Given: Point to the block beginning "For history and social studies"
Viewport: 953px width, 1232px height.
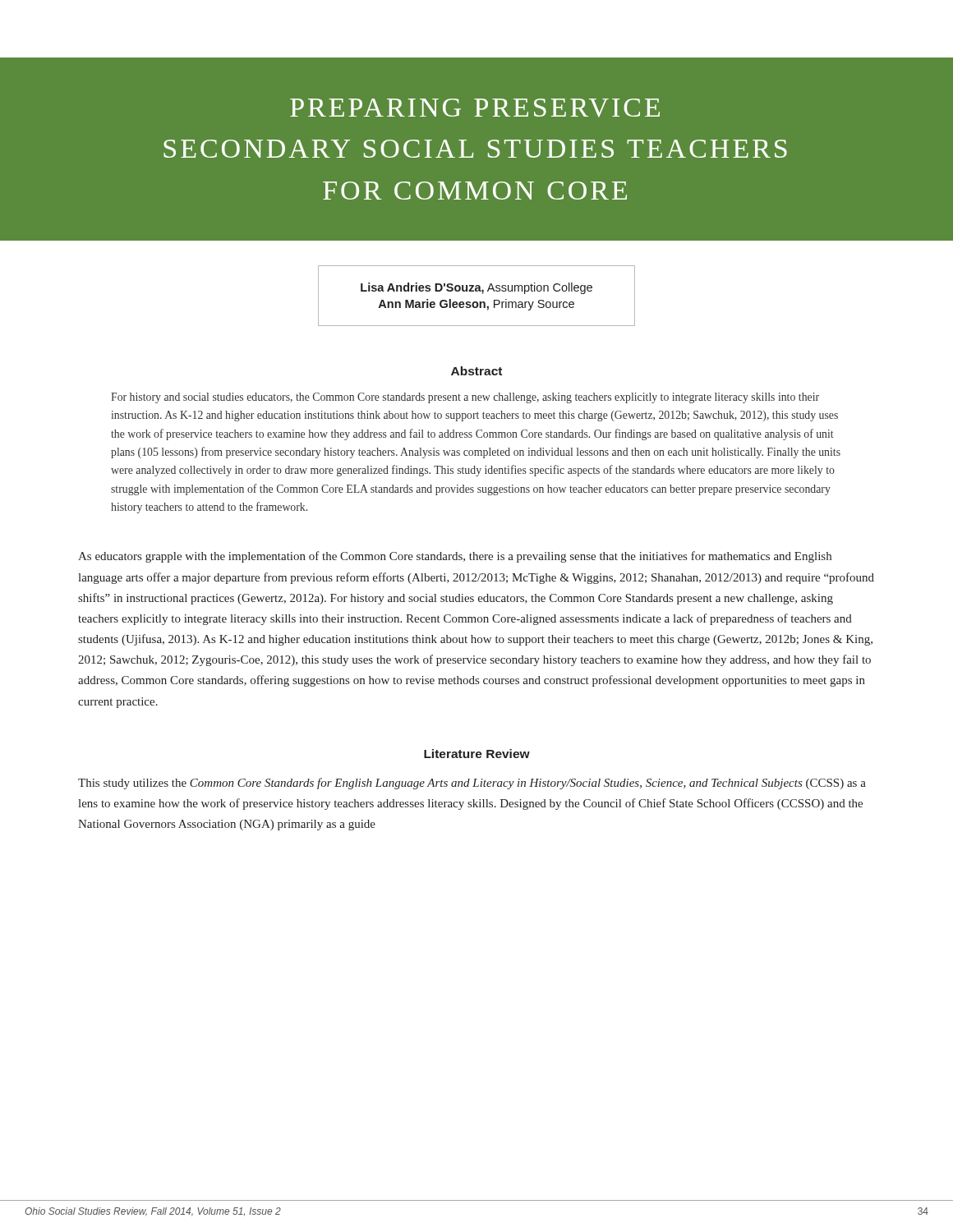Looking at the screenshot, I should [476, 452].
